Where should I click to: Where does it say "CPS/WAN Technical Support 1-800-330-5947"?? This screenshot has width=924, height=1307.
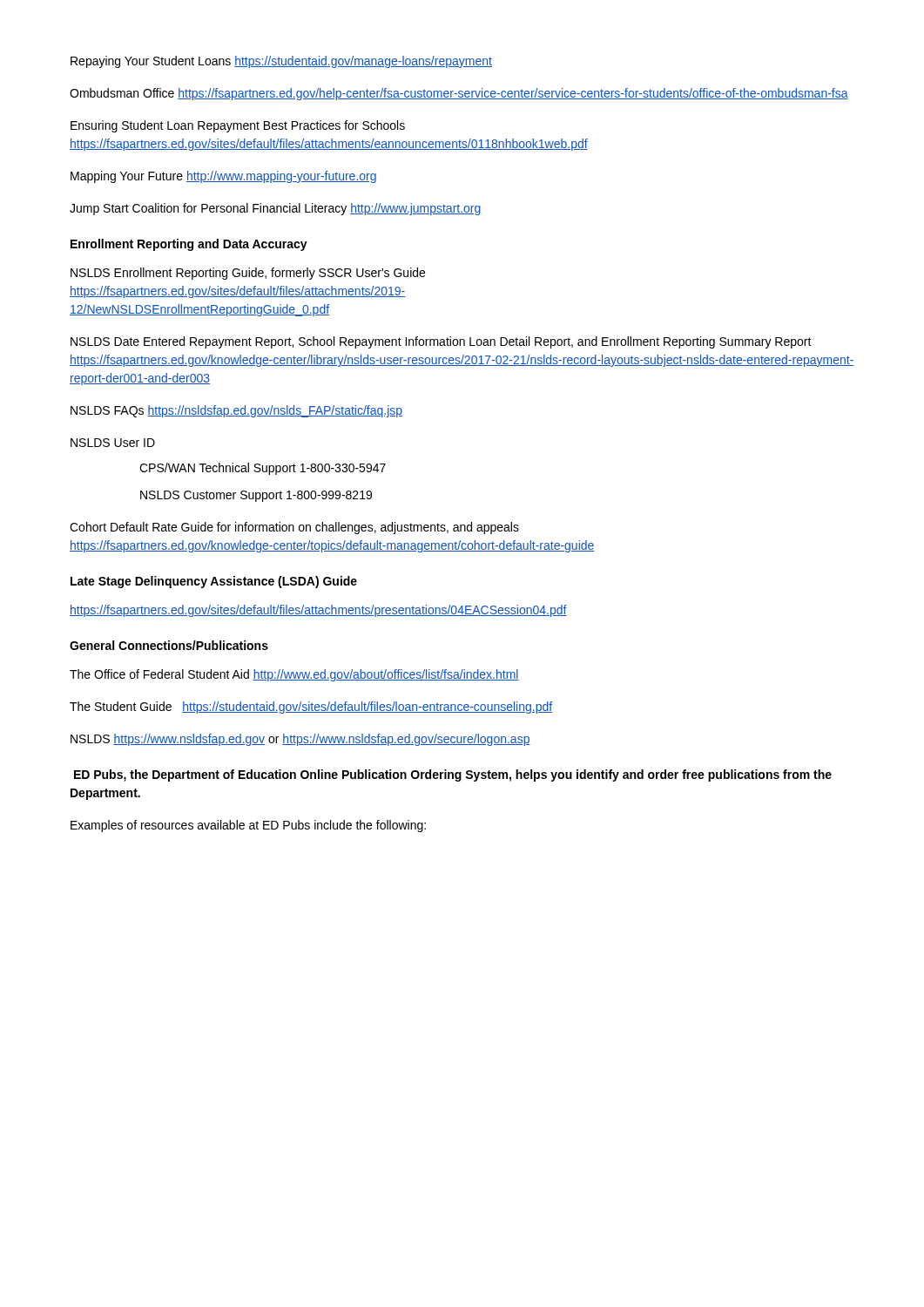coord(263,468)
